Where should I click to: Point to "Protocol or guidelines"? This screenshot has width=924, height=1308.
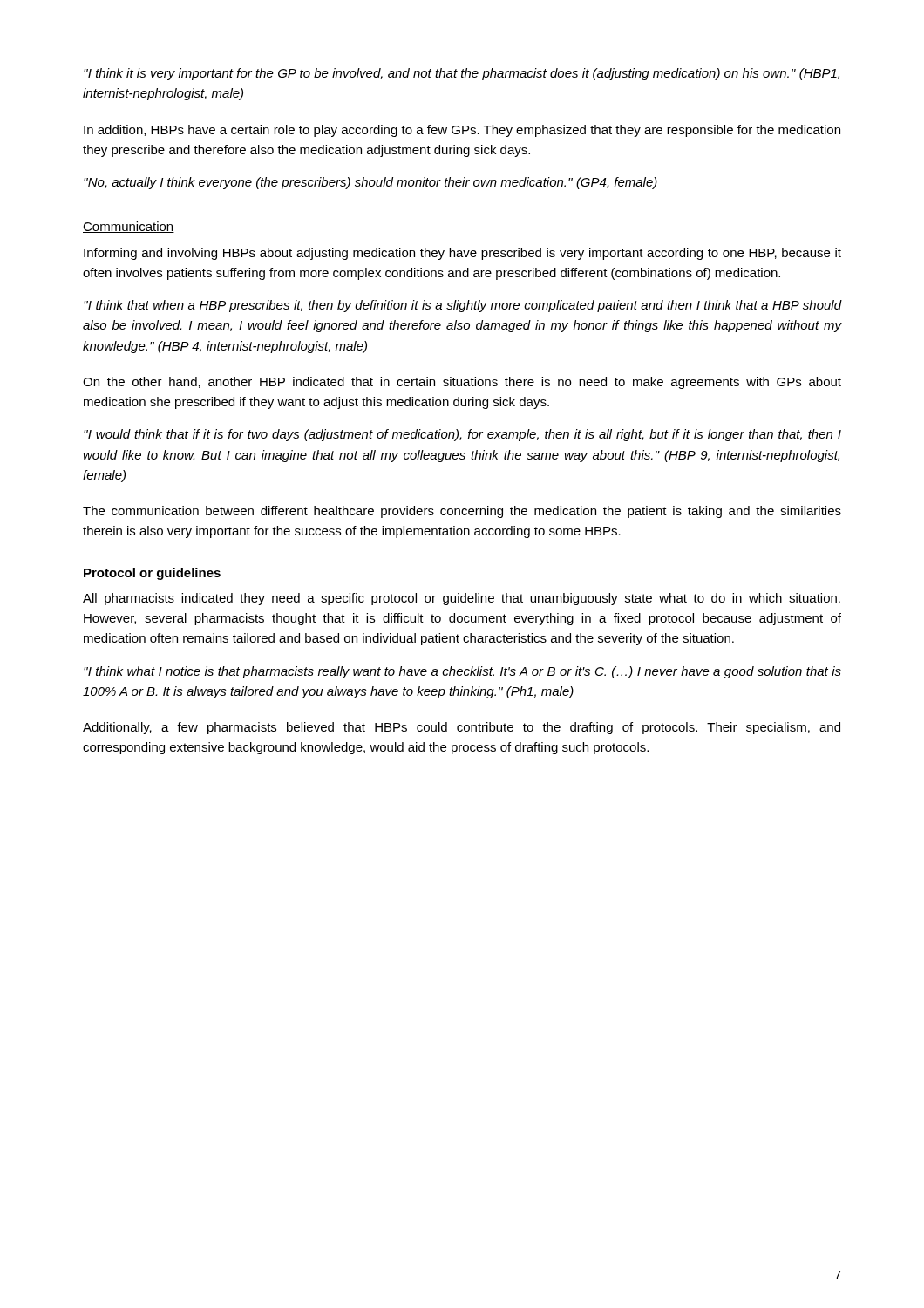tap(152, 574)
